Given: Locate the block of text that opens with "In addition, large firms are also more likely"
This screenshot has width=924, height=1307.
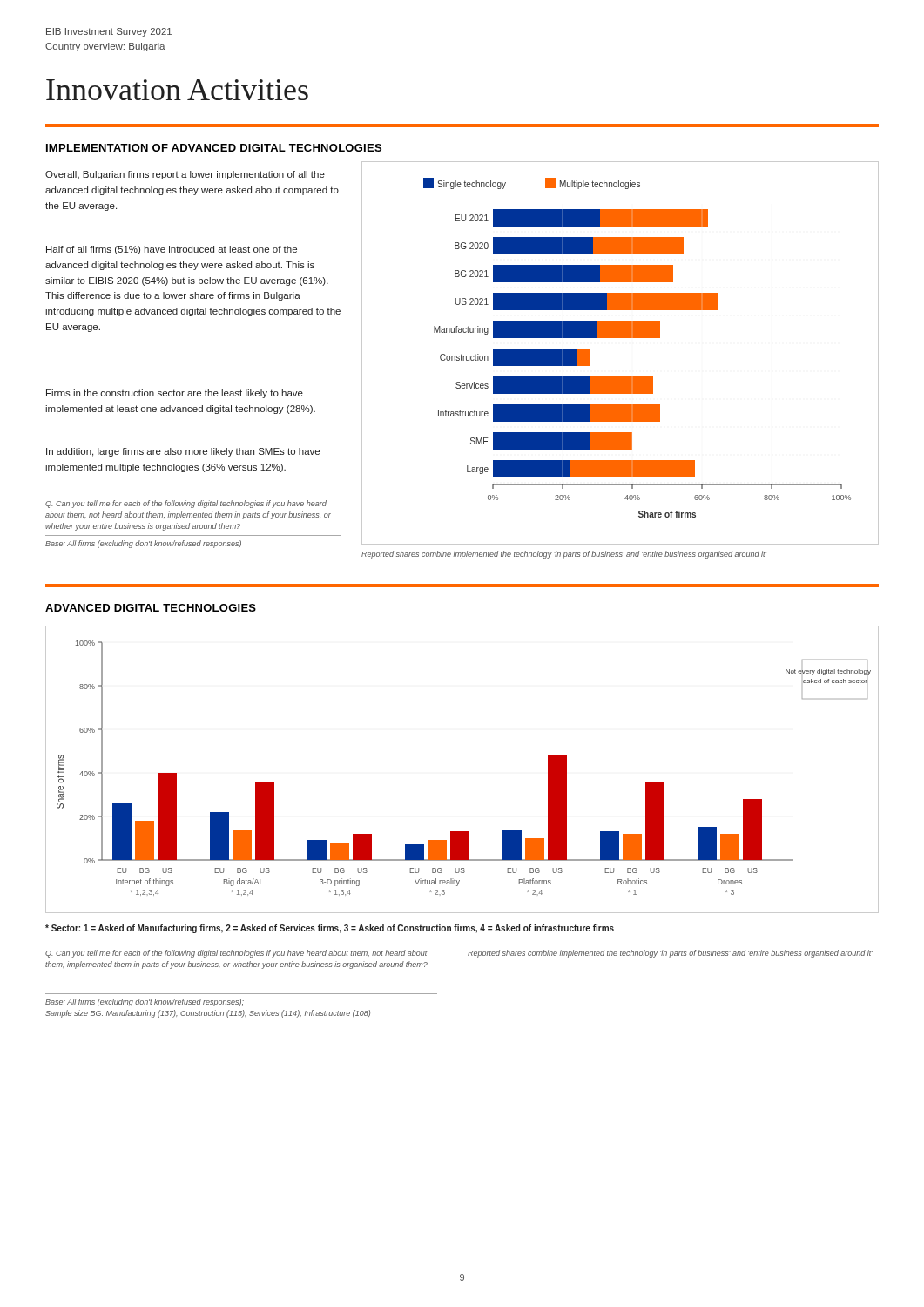Looking at the screenshot, I should (x=183, y=459).
